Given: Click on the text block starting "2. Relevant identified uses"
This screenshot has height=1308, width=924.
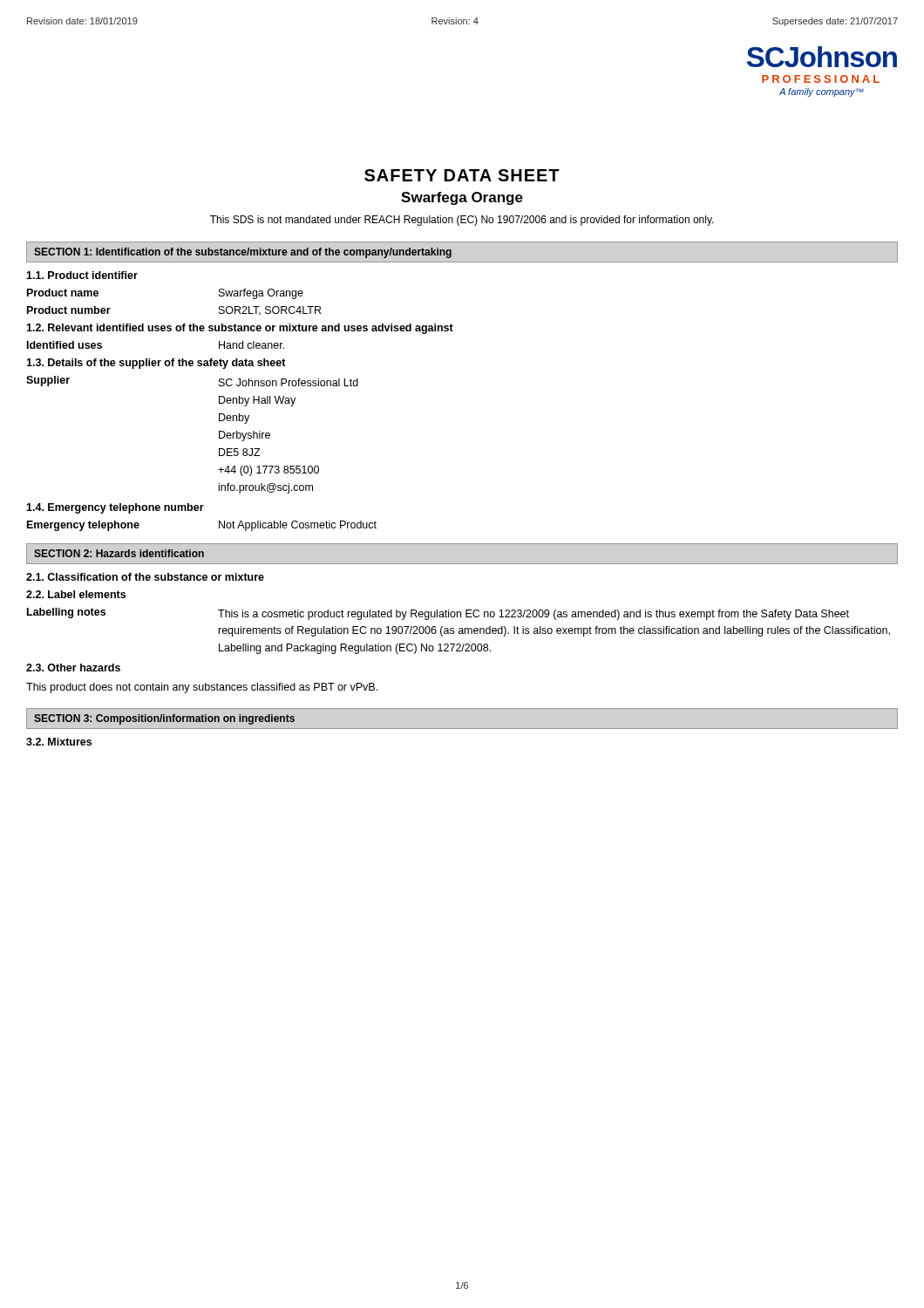Looking at the screenshot, I should [244, 328].
